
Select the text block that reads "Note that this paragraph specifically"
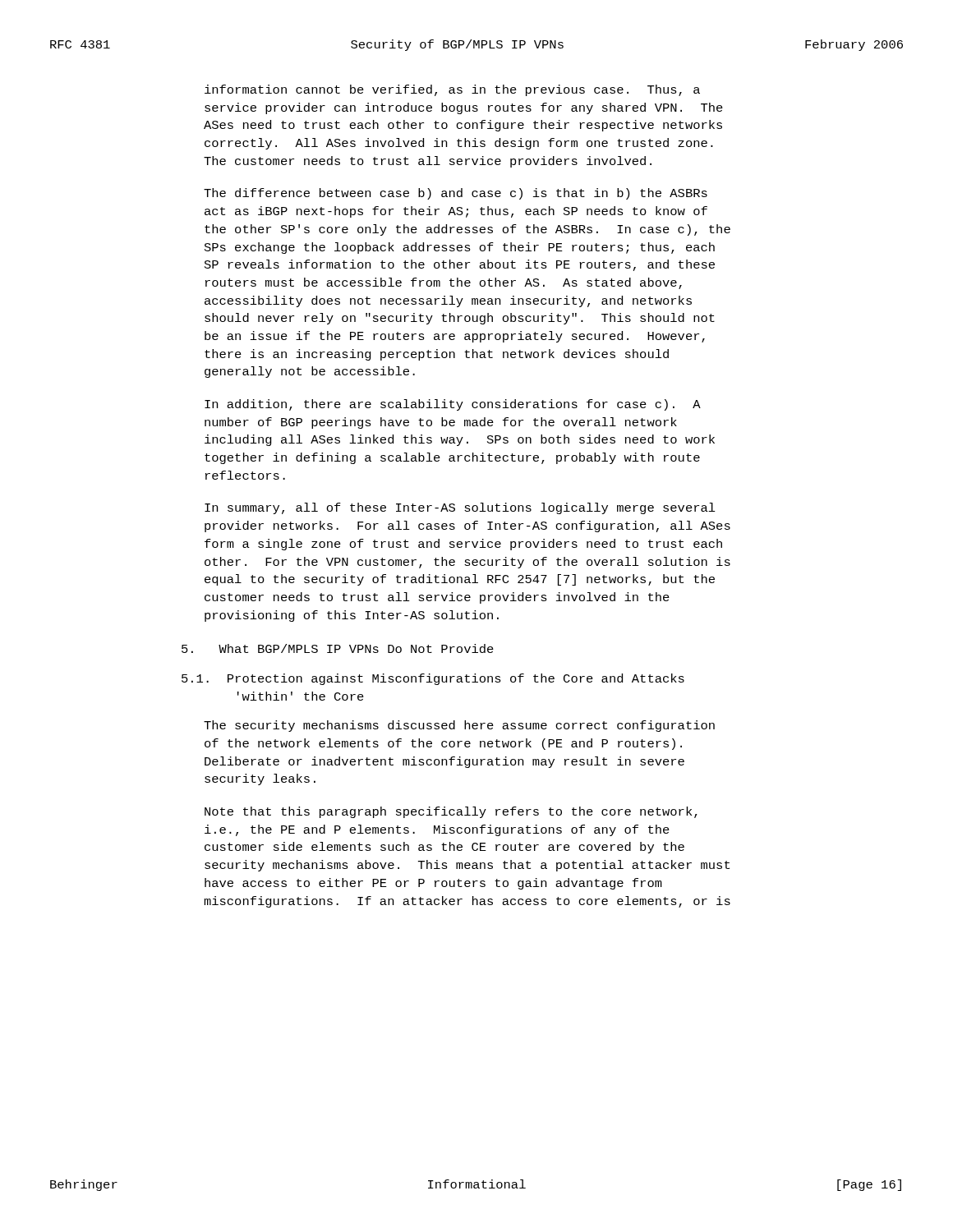(456, 857)
